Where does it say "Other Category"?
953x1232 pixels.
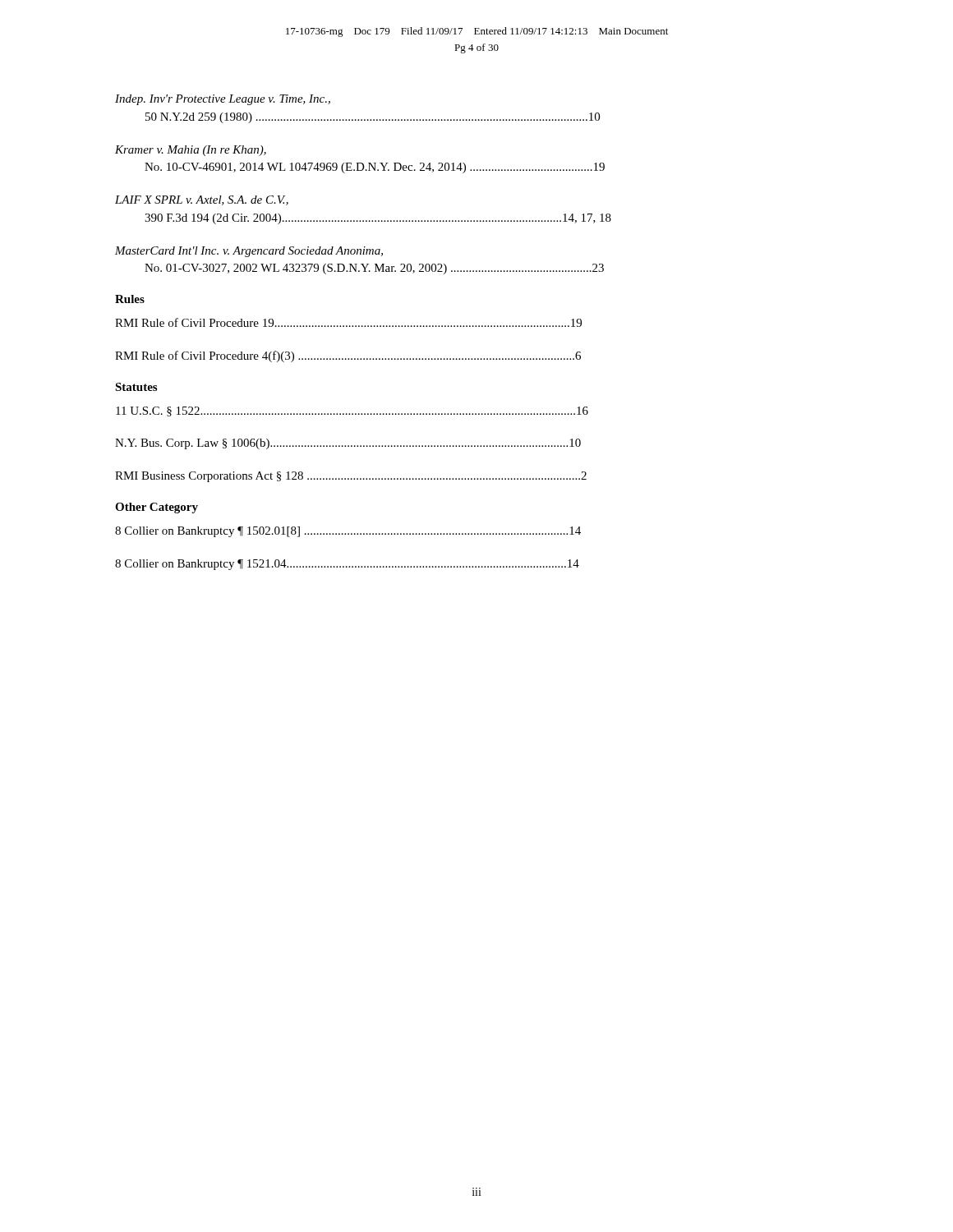point(156,507)
